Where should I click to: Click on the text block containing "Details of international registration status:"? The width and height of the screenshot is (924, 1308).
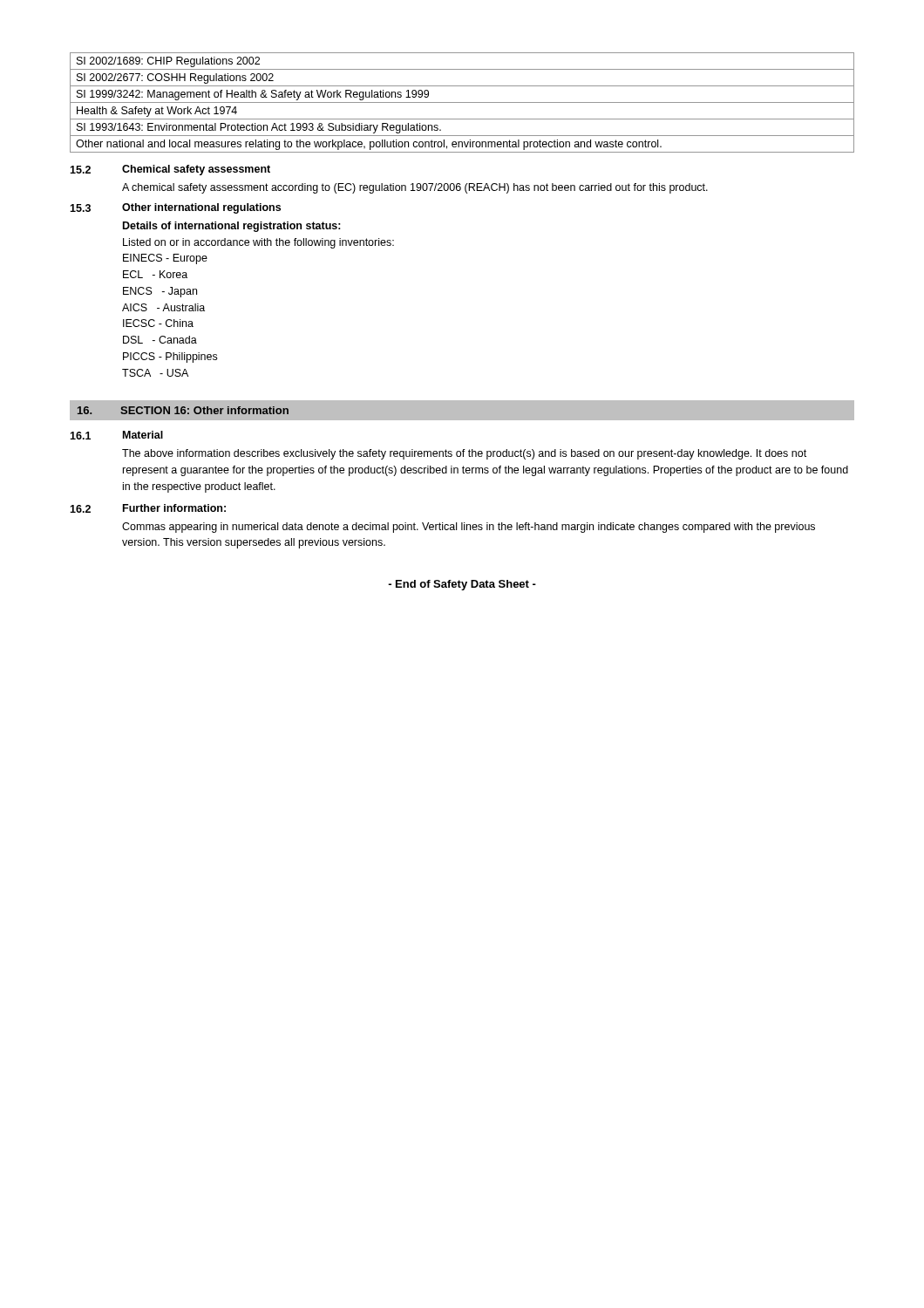232,227
